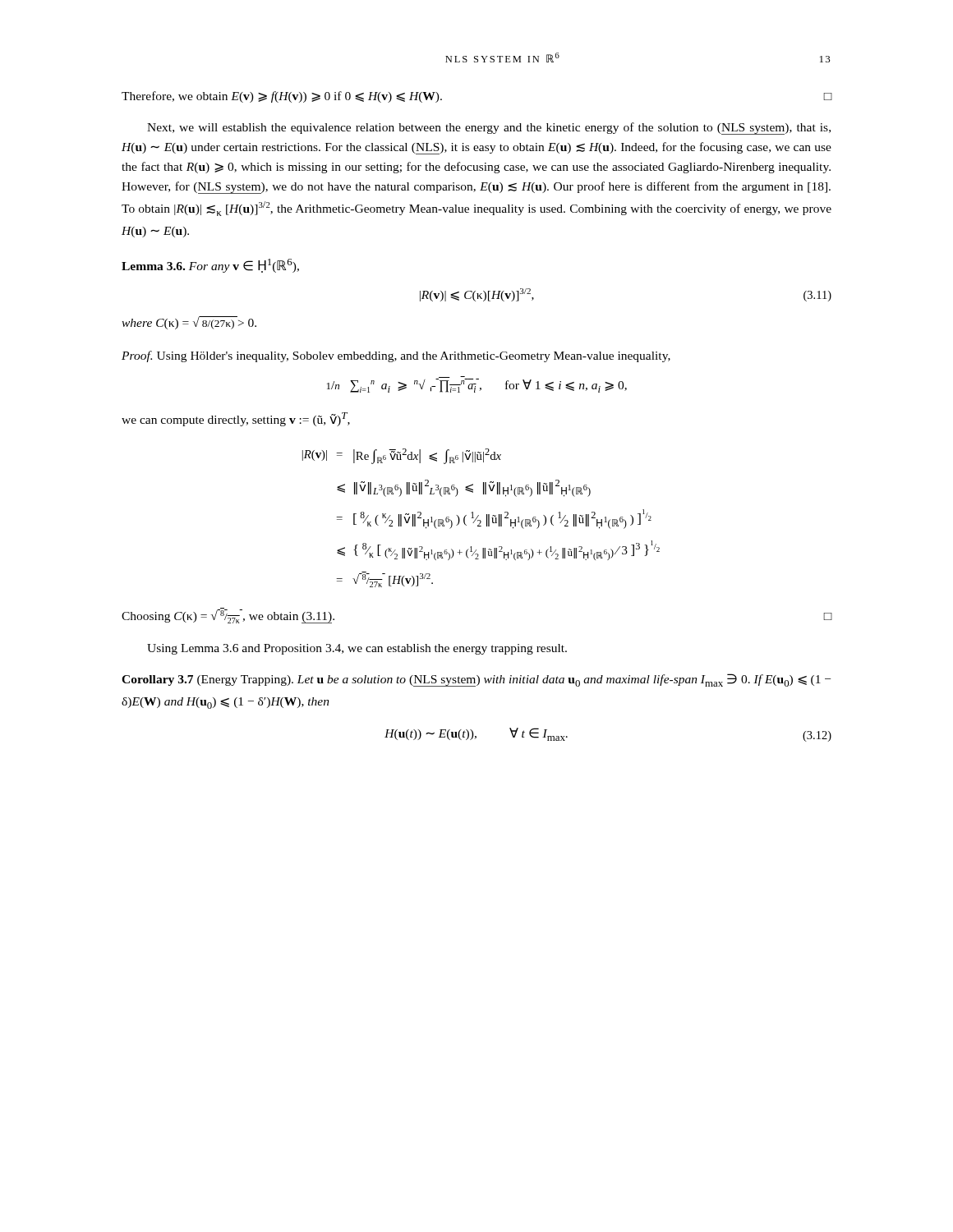Find the text block starting "Corollary 3.7 (Energy"
The image size is (953, 1232).
[476, 692]
